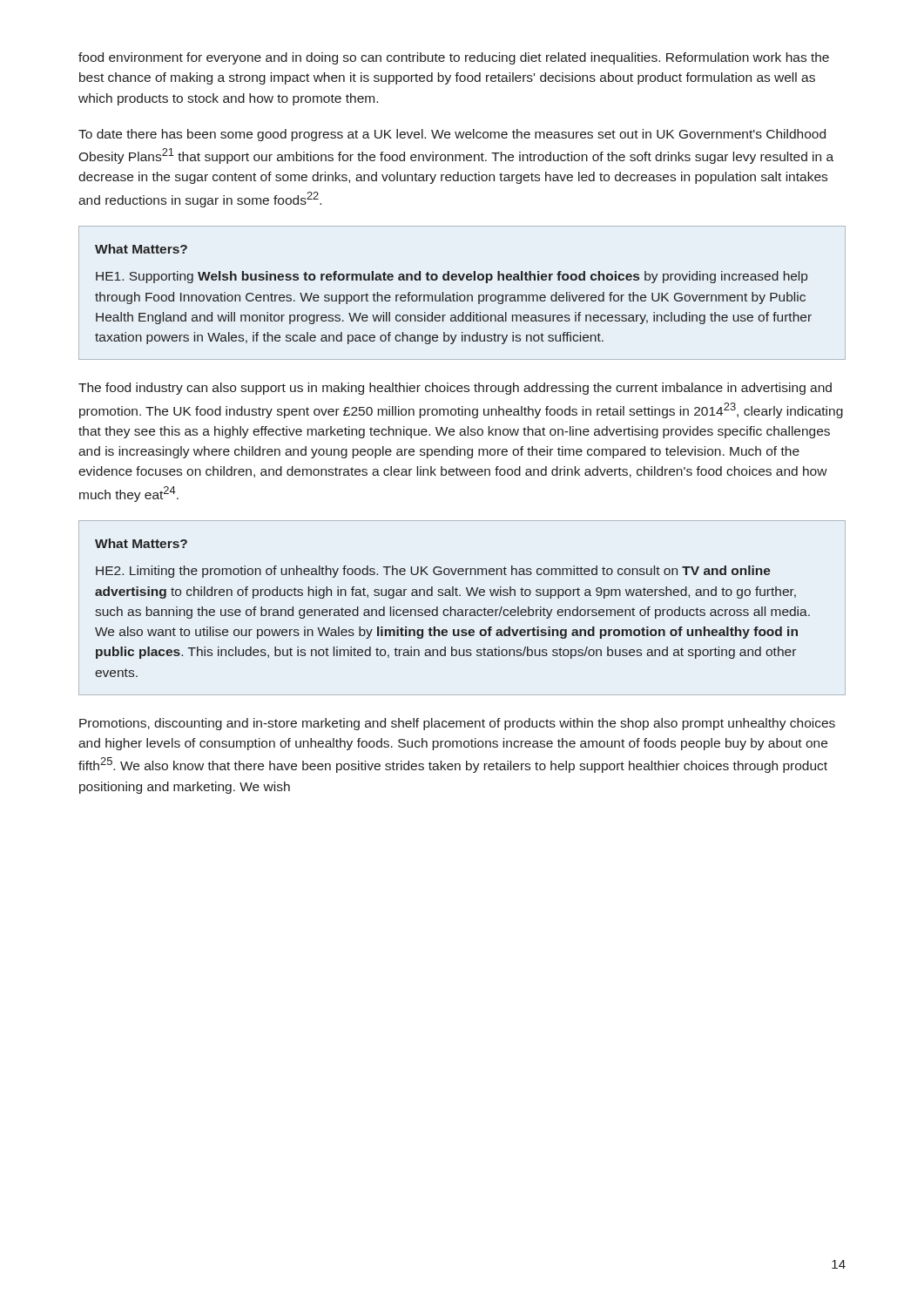Click on the table containing "What Matters? HE2."
Viewport: 924px width, 1307px height.
(x=462, y=608)
